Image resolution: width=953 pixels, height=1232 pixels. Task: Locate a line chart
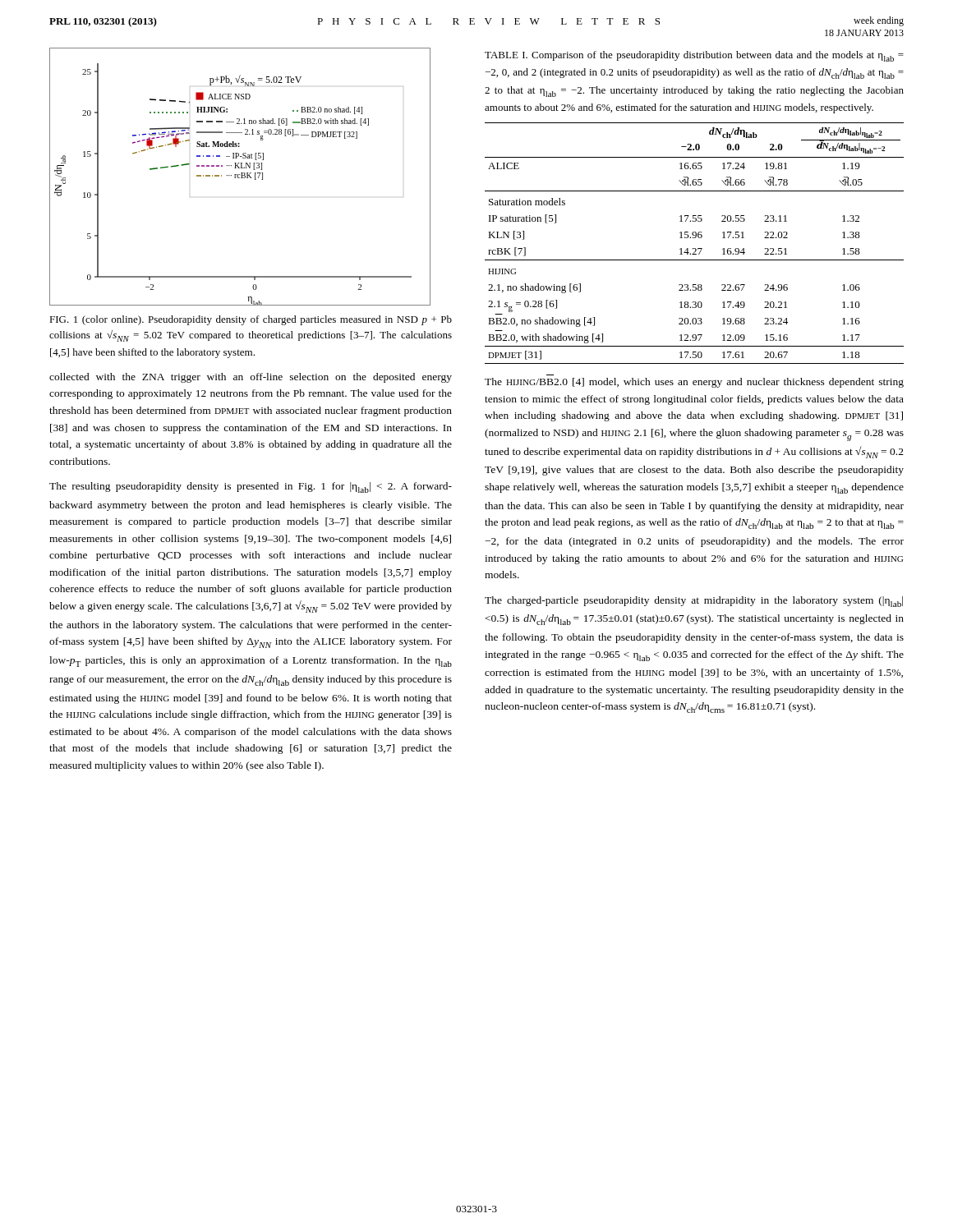click(251, 177)
